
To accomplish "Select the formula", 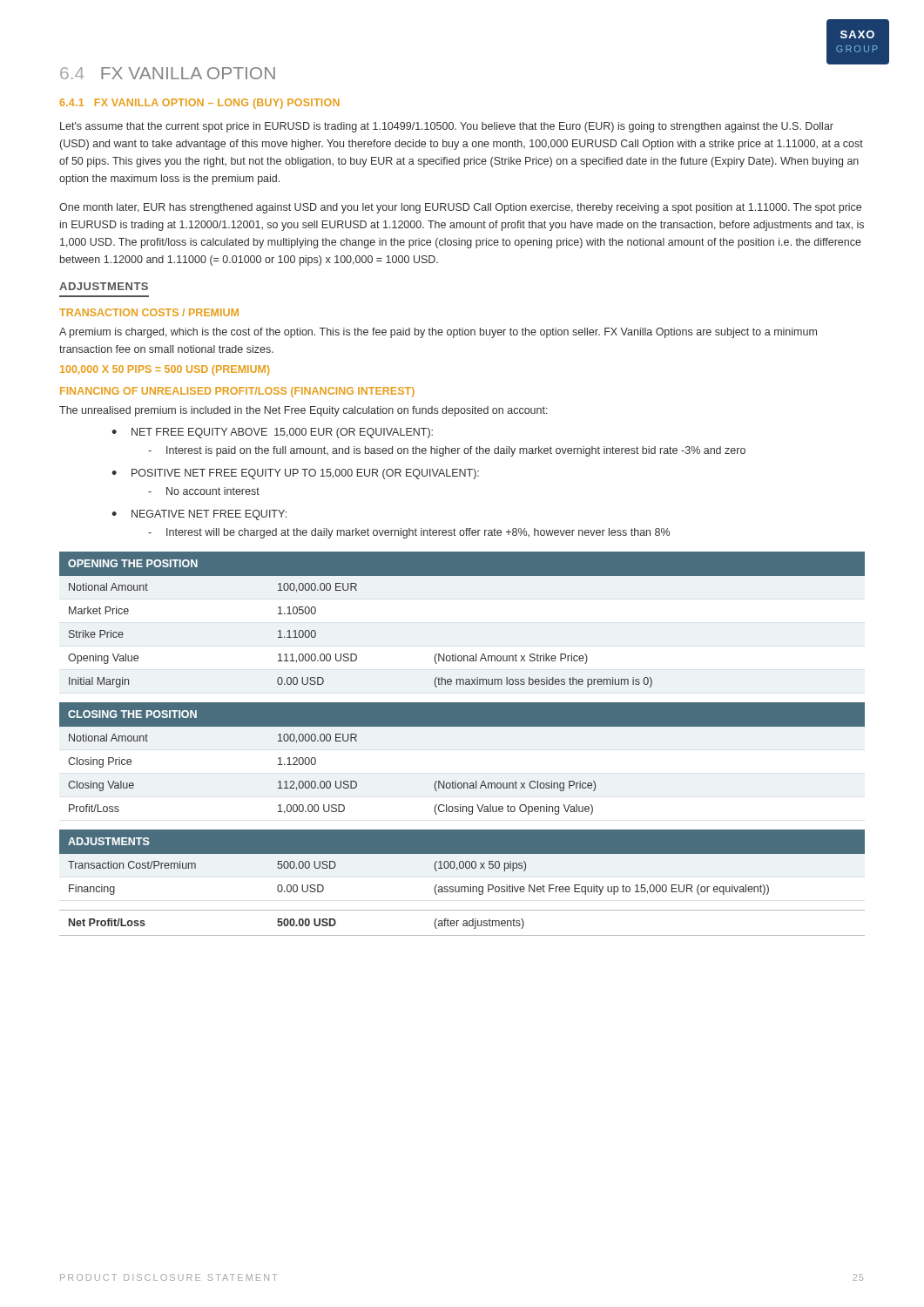I will click(x=165, y=369).
